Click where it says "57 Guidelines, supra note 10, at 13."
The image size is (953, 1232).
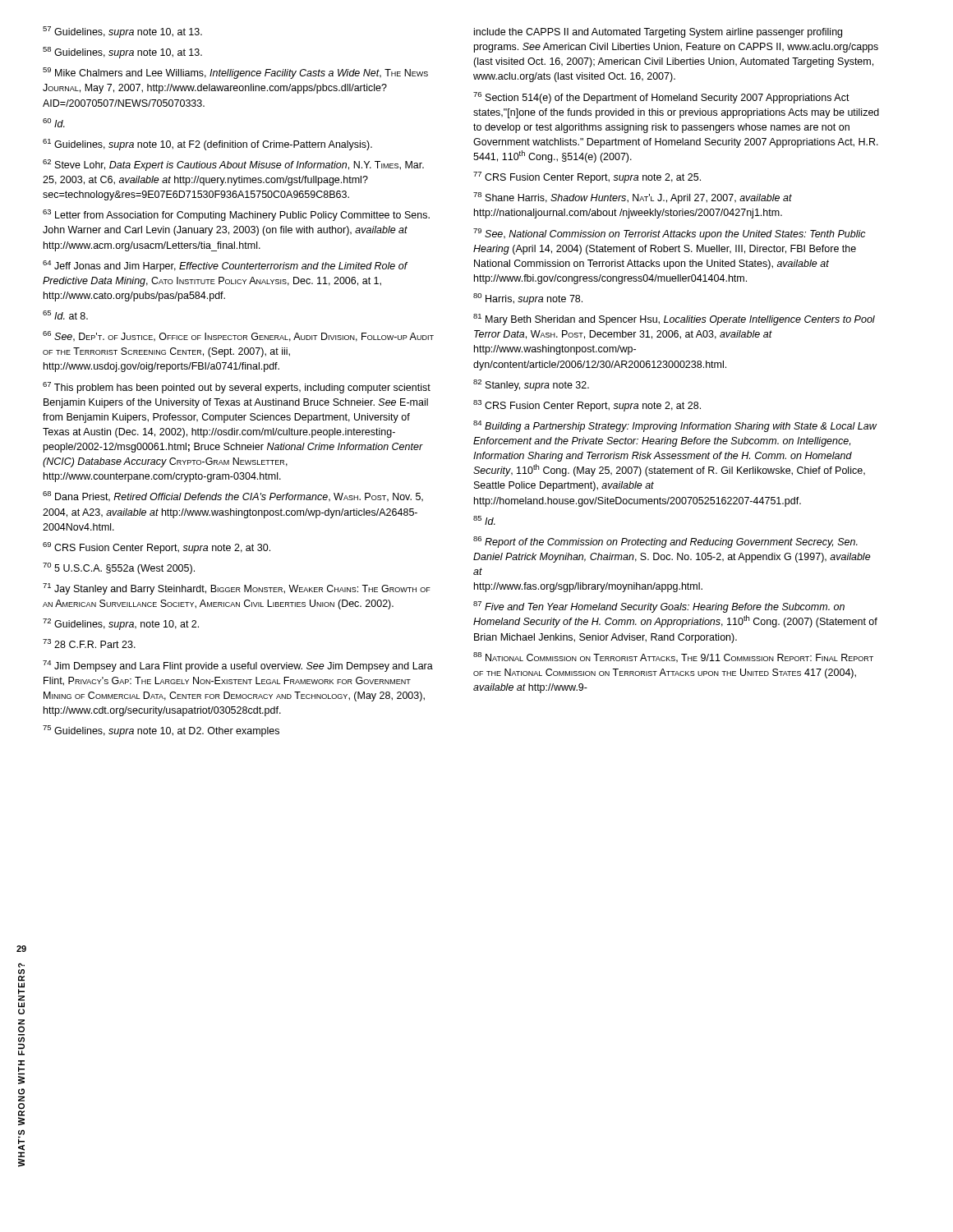tap(123, 31)
